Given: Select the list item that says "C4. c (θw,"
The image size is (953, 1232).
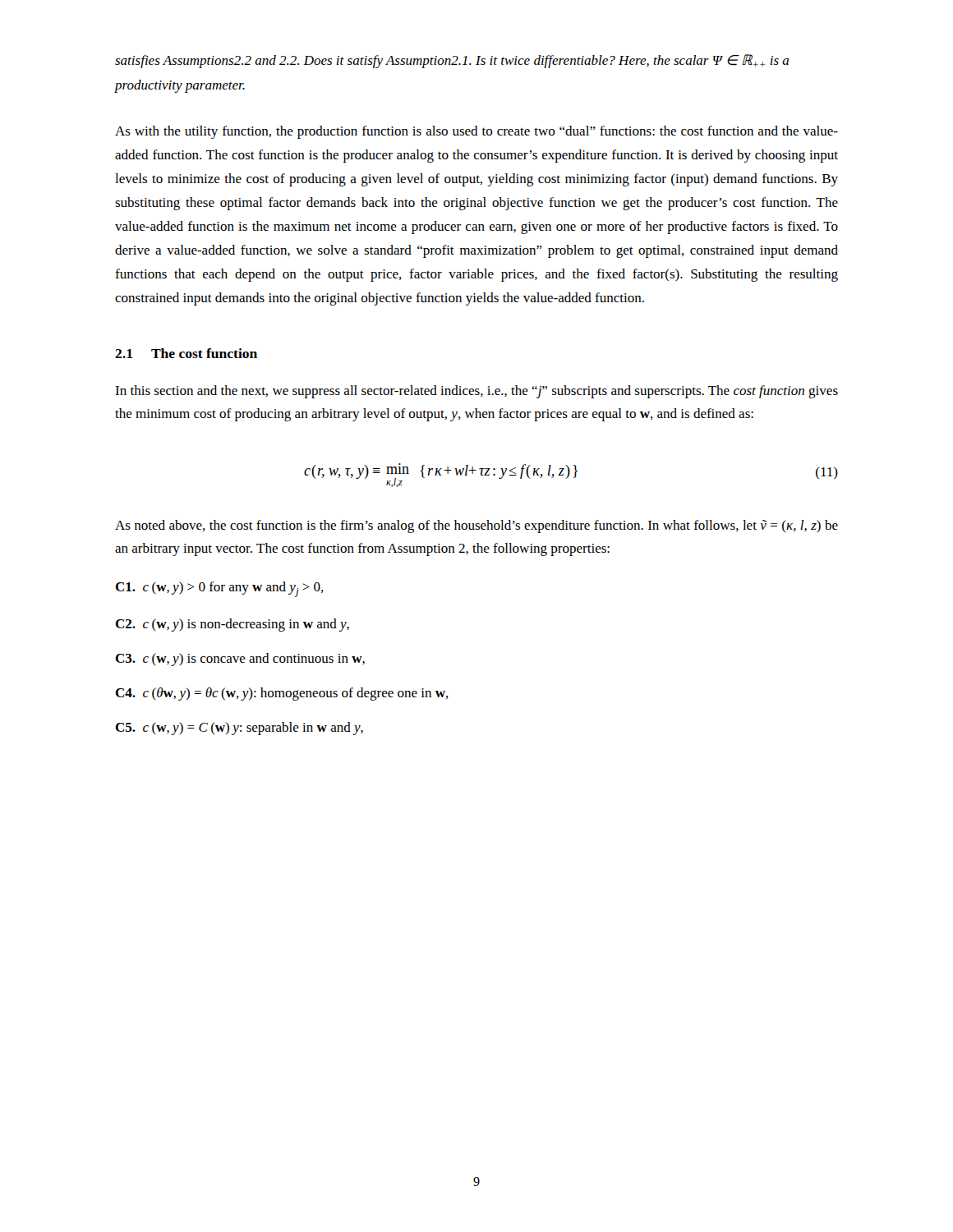Looking at the screenshot, I should pyautogui.click(x=282, y=693).
